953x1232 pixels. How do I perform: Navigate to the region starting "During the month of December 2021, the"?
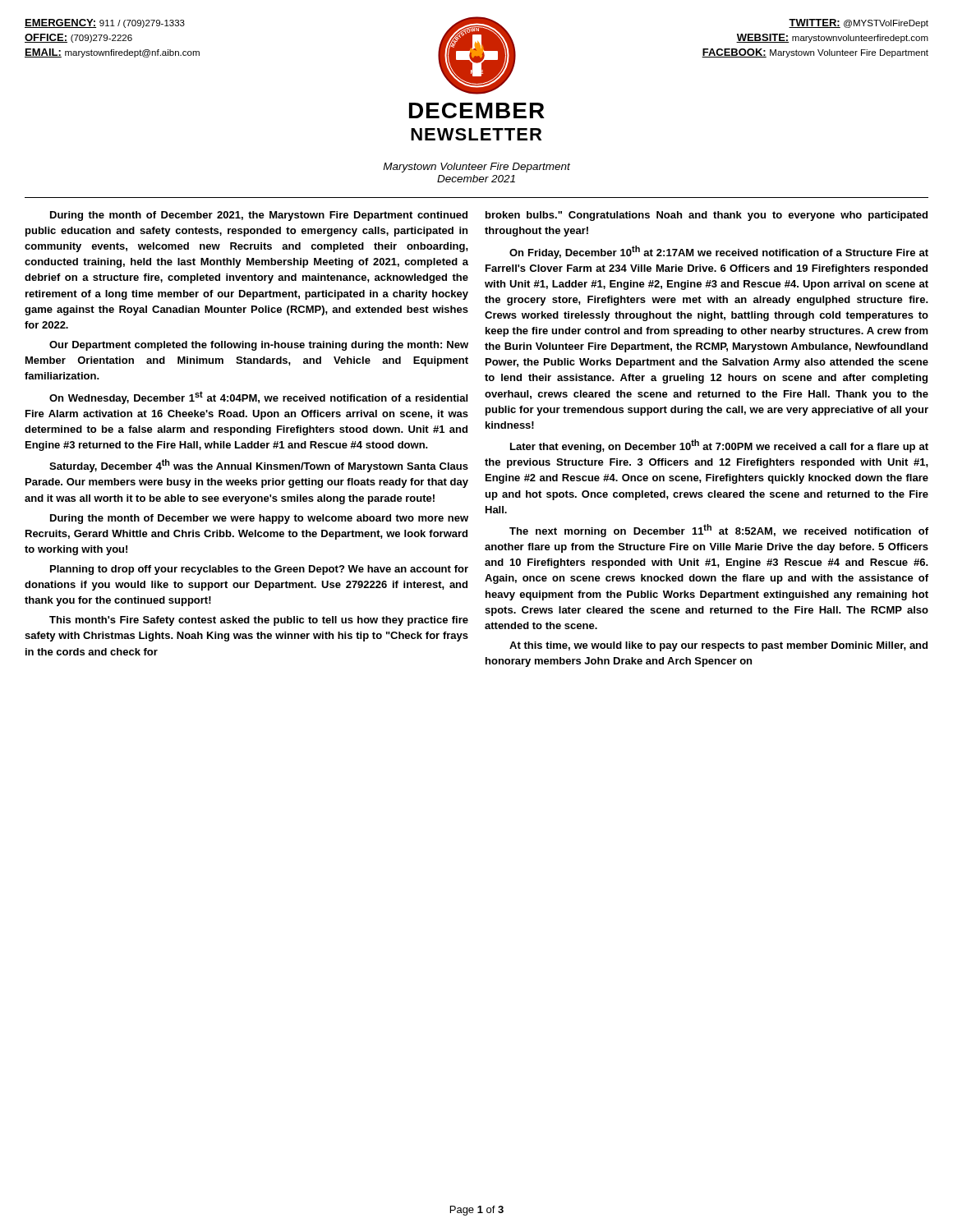pyautogui.click(x=489, y=216)
